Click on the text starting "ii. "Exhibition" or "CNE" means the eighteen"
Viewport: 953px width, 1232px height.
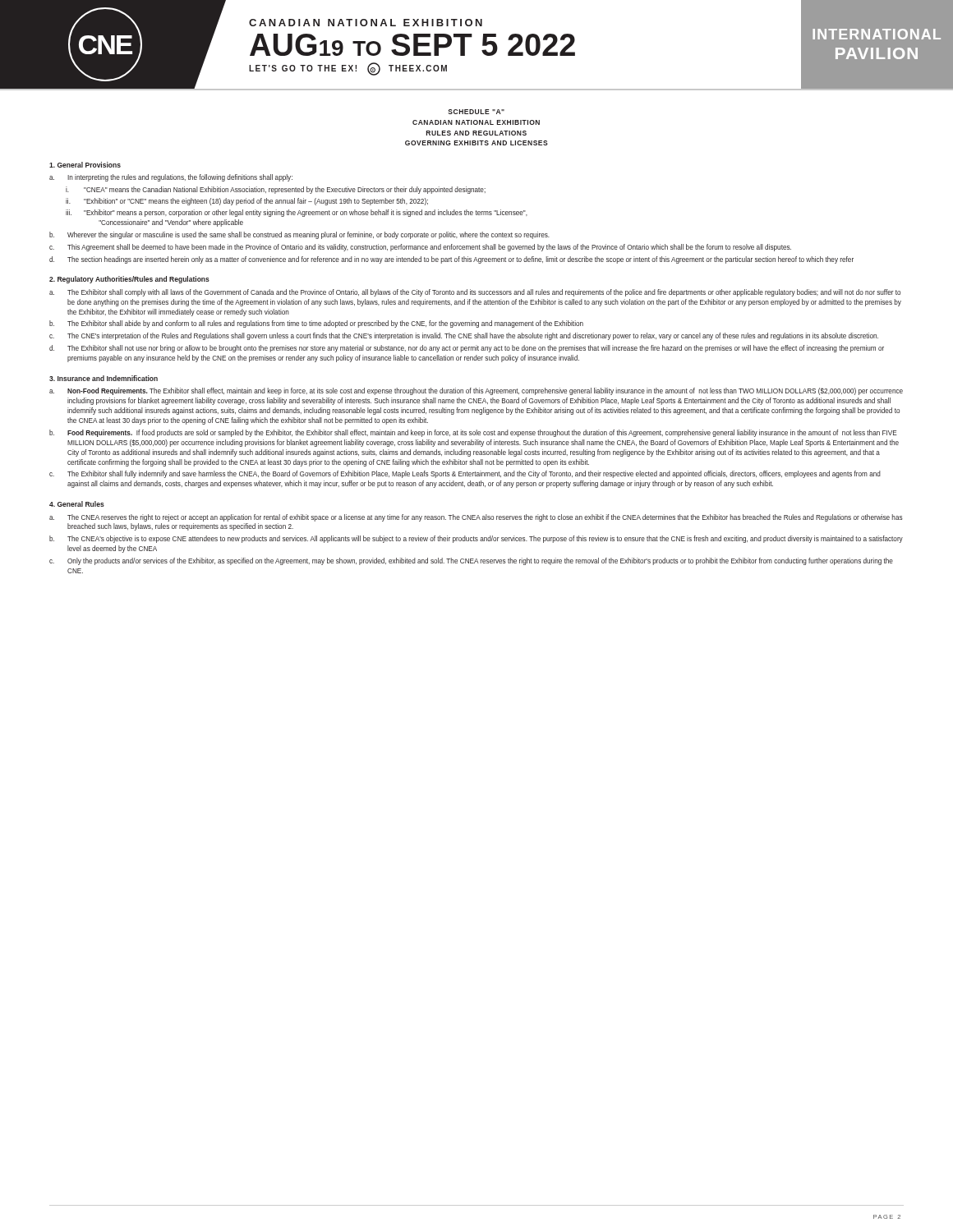pyautogui.click(x=485, y=202)
